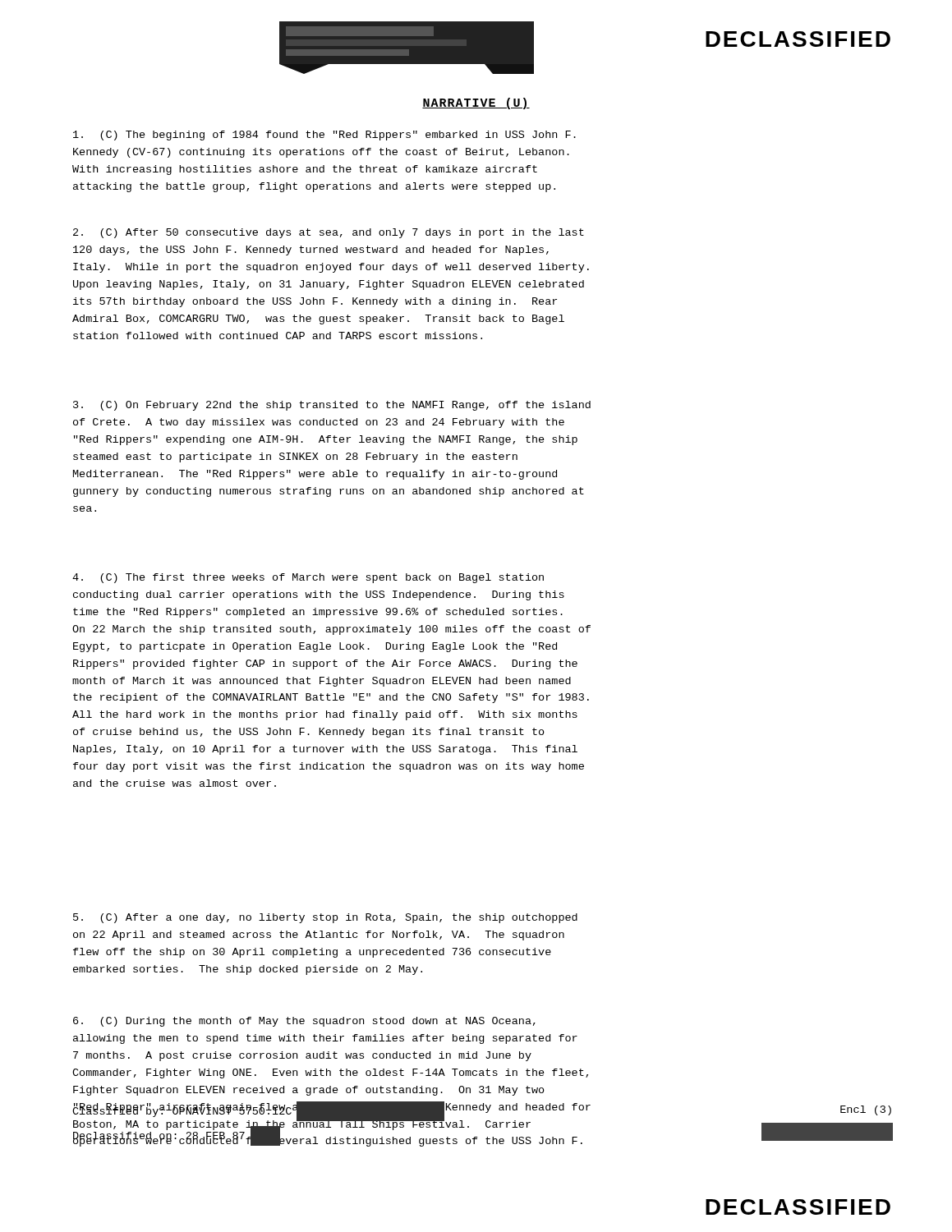Locate the text starting "NARRATIVE (U)"
Image resolution: width=952 pixels, height=1232 pixels.
[476, 104]
